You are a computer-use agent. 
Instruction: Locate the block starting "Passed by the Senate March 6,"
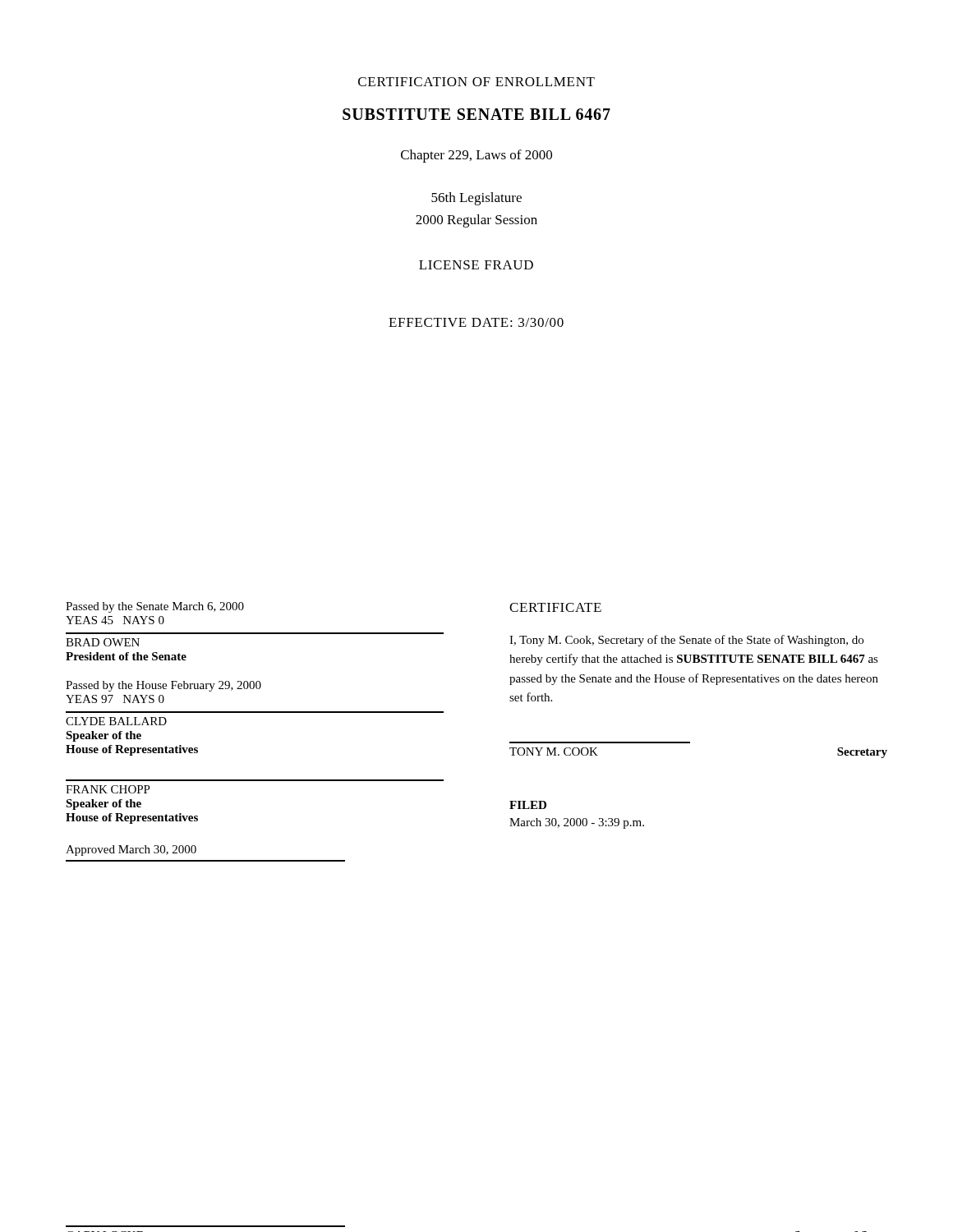coord(155,613)
